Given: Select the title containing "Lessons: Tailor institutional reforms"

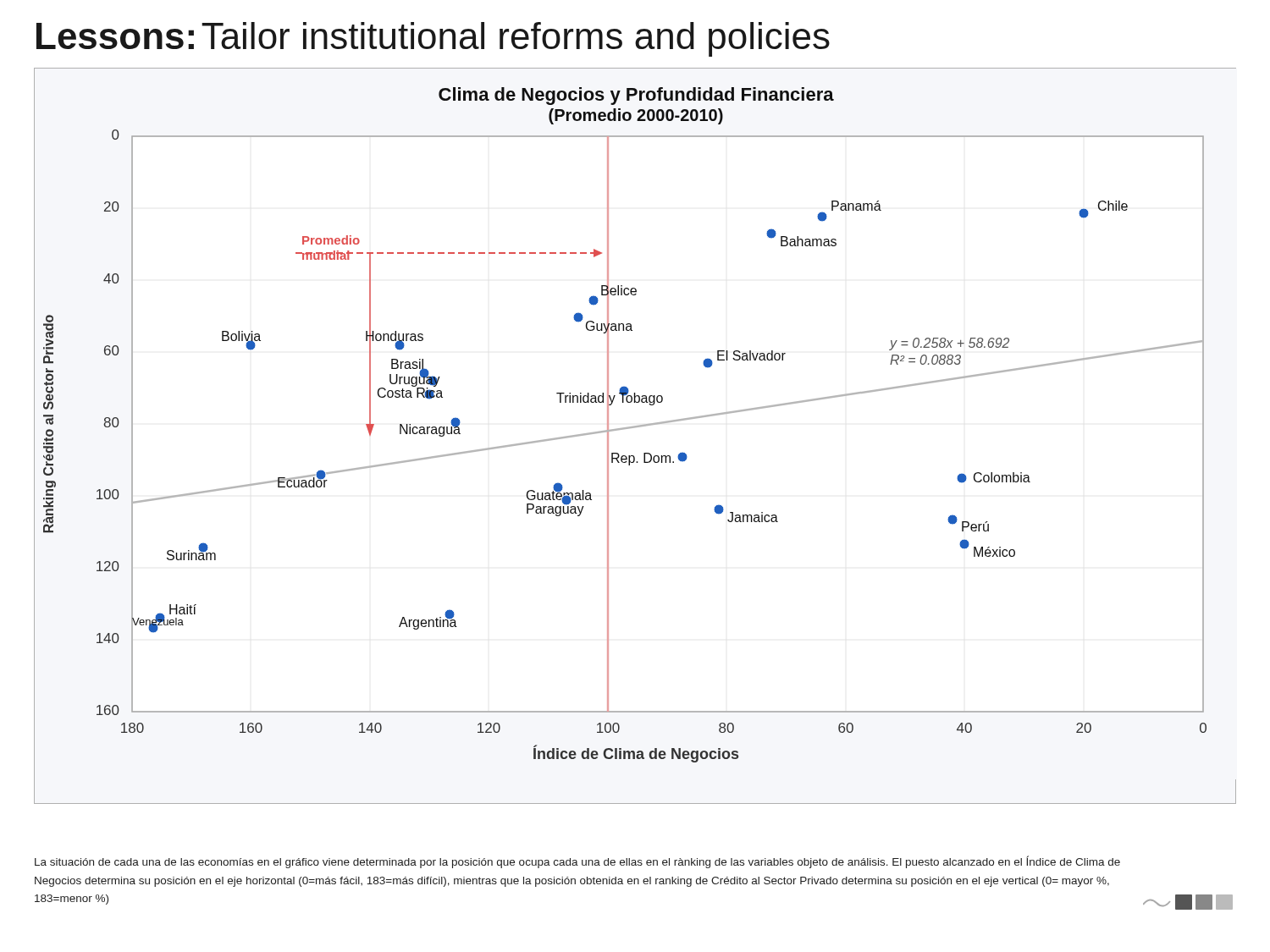Looking at the screenshot, I should tap(432, 36).
